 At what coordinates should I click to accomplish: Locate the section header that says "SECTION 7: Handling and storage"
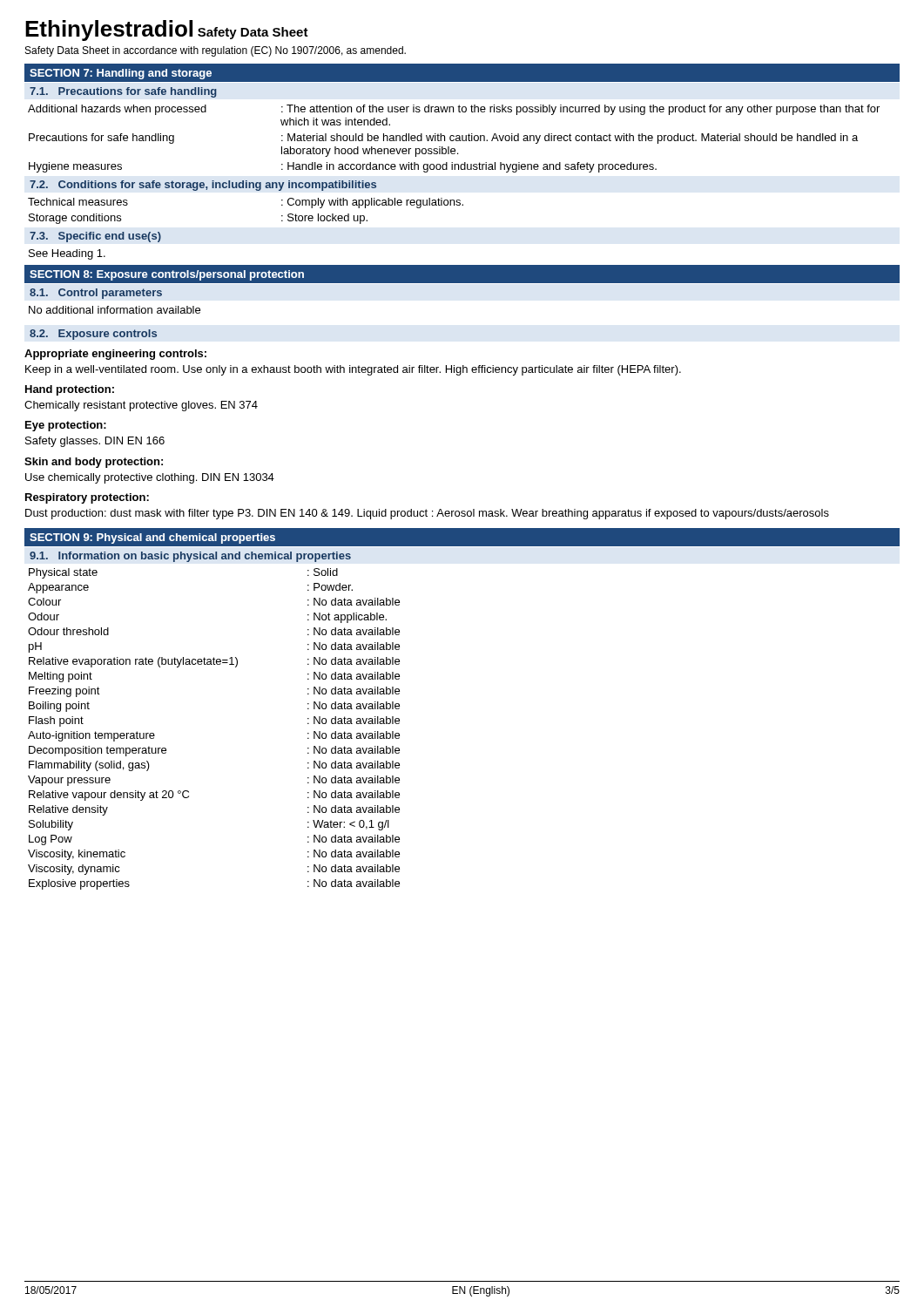pyautogui.click(x=462, y=73)
